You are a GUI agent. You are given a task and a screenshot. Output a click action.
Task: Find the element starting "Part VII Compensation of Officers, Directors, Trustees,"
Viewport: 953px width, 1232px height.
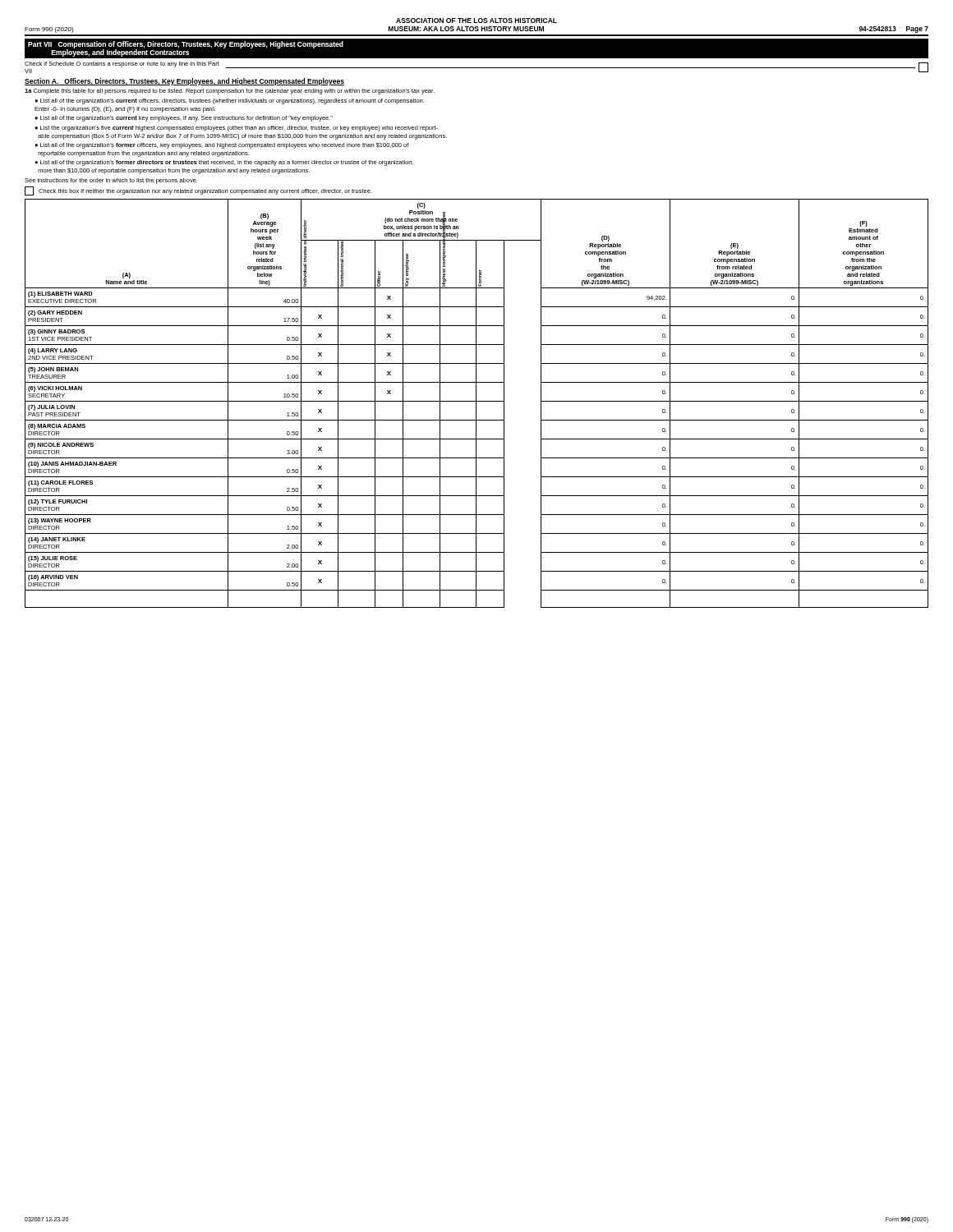(186, 48)
